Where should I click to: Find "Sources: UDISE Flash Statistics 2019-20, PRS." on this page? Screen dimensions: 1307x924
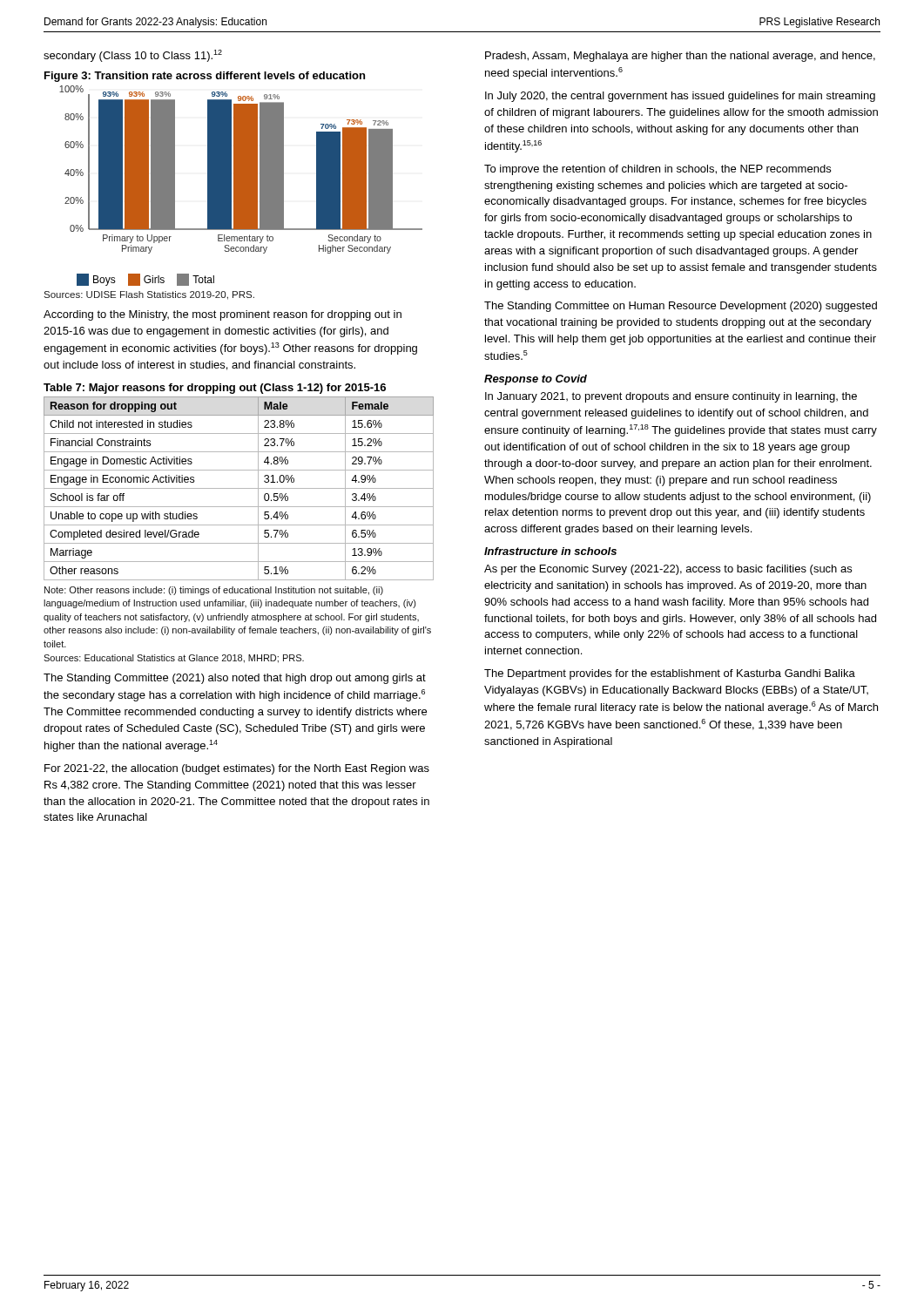pos(149,295)
